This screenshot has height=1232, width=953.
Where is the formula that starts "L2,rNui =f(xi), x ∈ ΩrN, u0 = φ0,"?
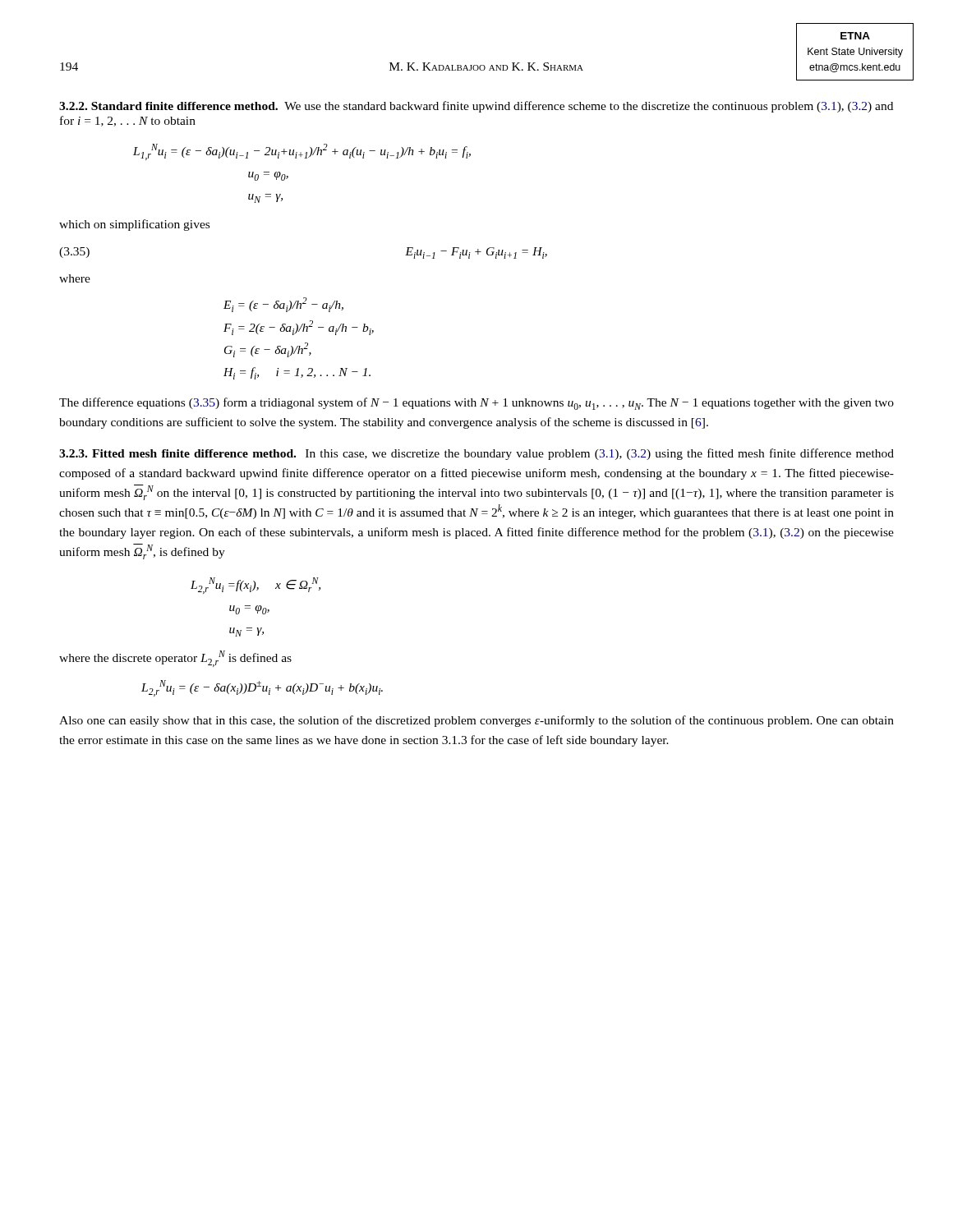(x=256, y=607)
